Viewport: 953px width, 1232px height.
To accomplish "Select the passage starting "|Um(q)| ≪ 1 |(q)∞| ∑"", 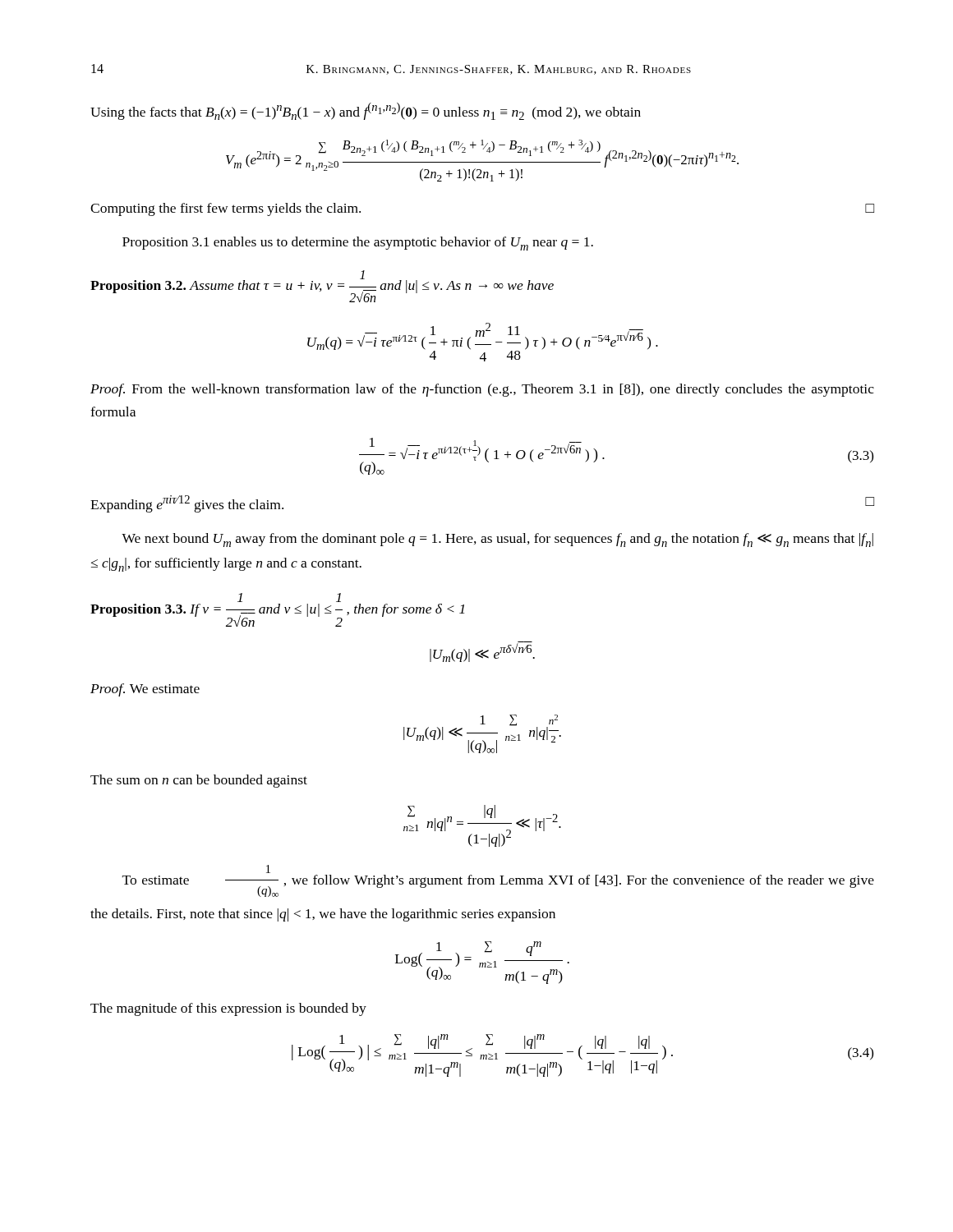I will click(x=482, y=734).
